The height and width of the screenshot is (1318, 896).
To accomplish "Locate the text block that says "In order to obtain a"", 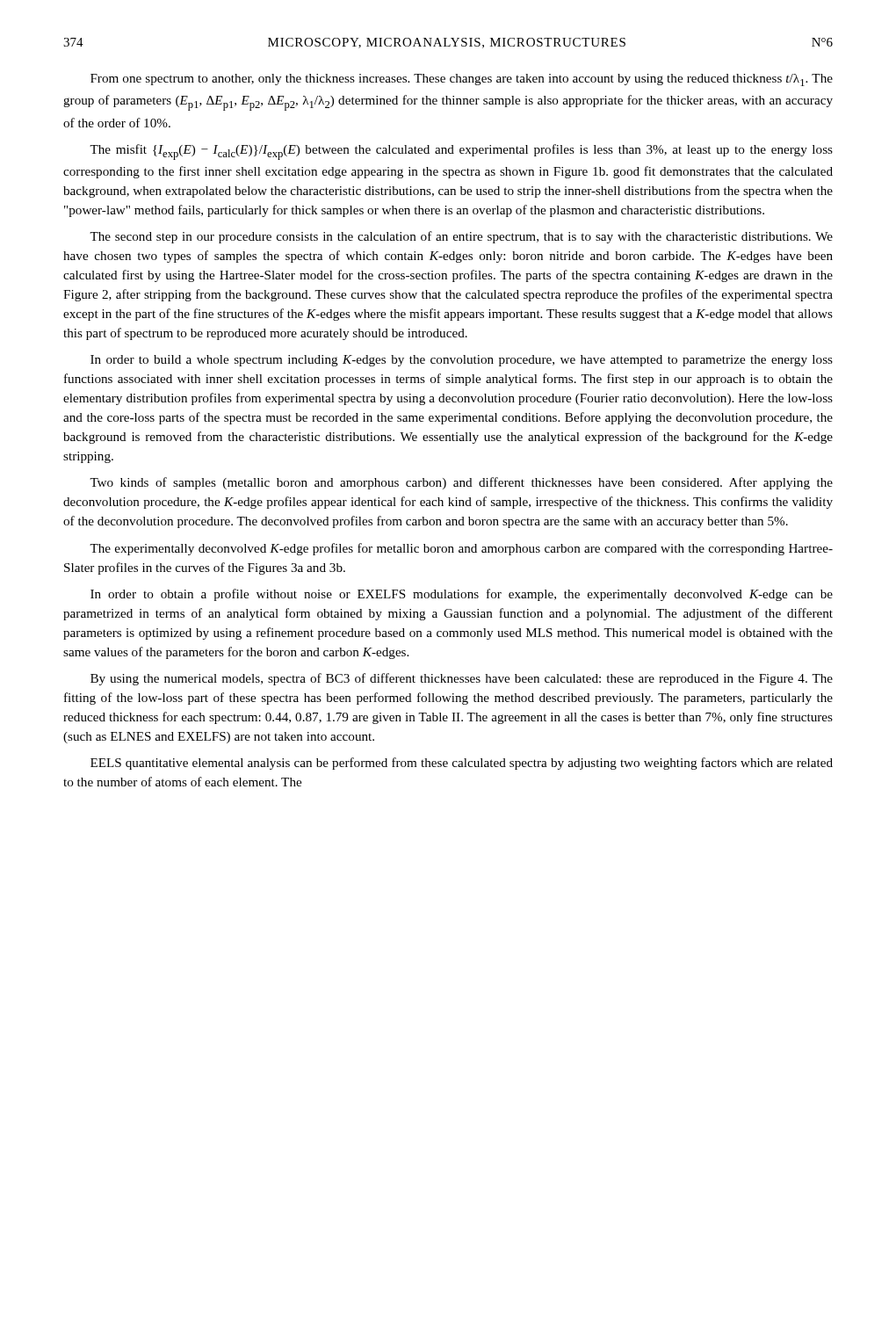I will pyautogui.click(x=448, y=623).
